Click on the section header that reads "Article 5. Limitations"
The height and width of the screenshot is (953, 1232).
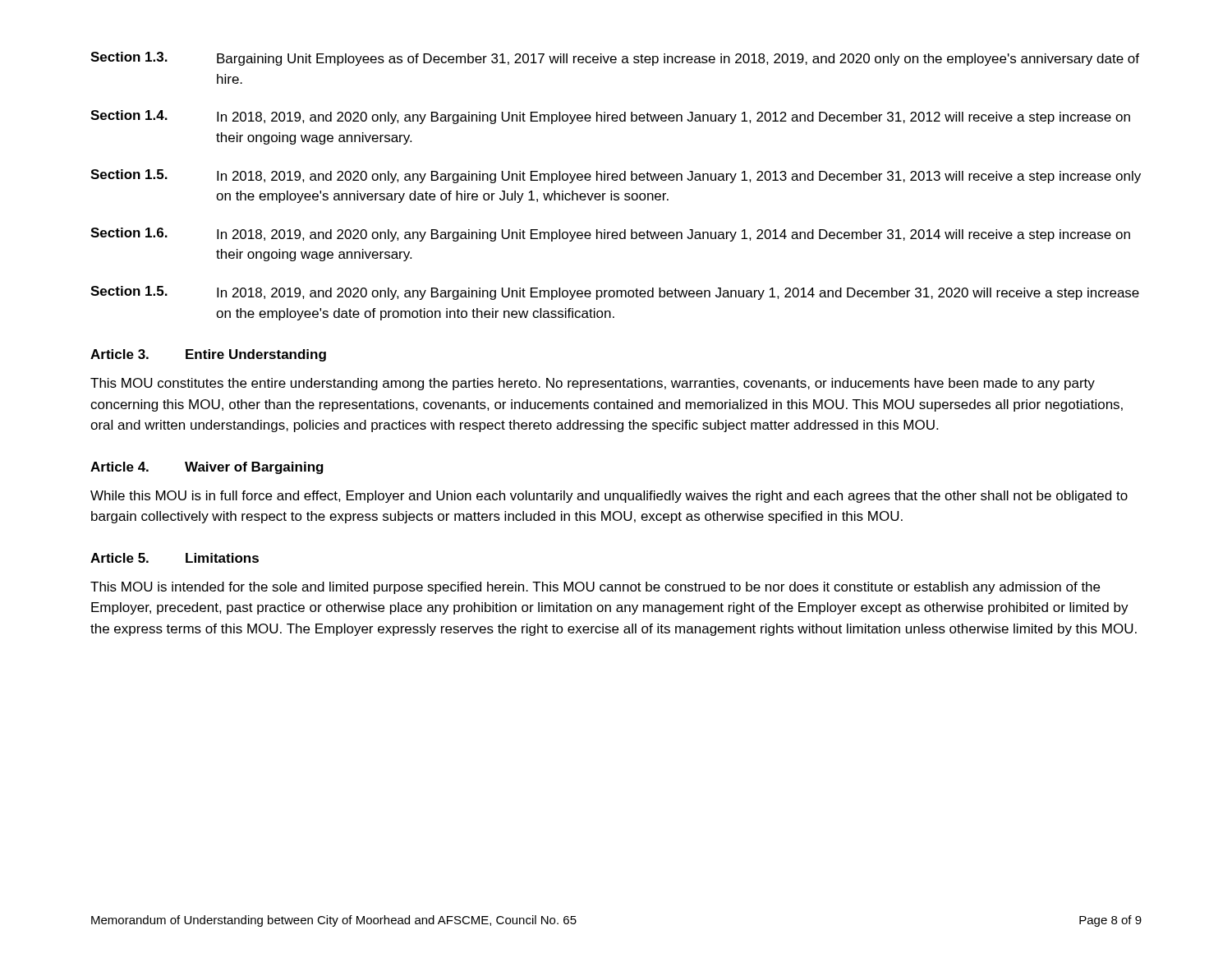(175, 559)
